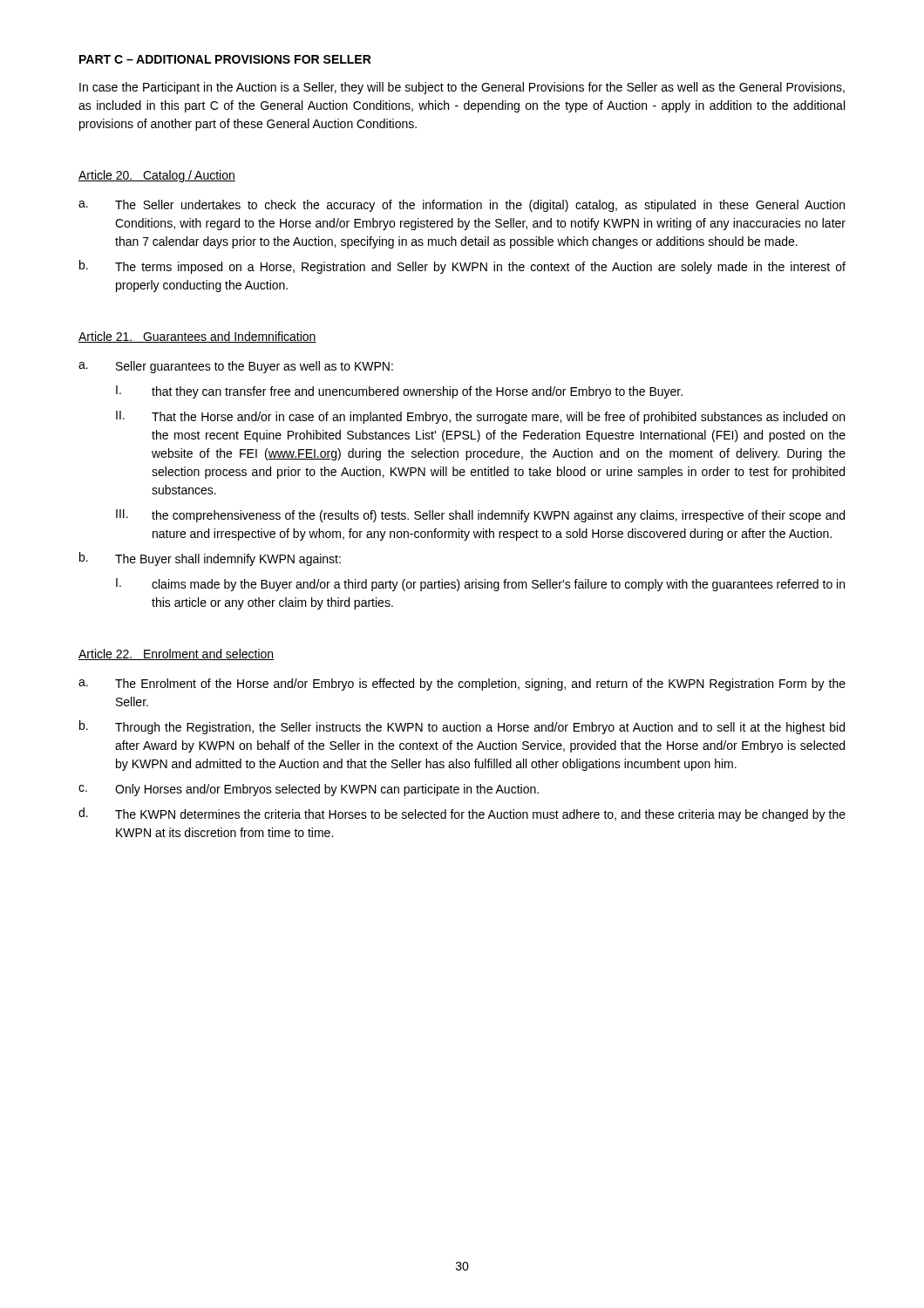Point to the block beginning "In case the Participant in the Auction"
924x1308 pixels.
(462, 106)
